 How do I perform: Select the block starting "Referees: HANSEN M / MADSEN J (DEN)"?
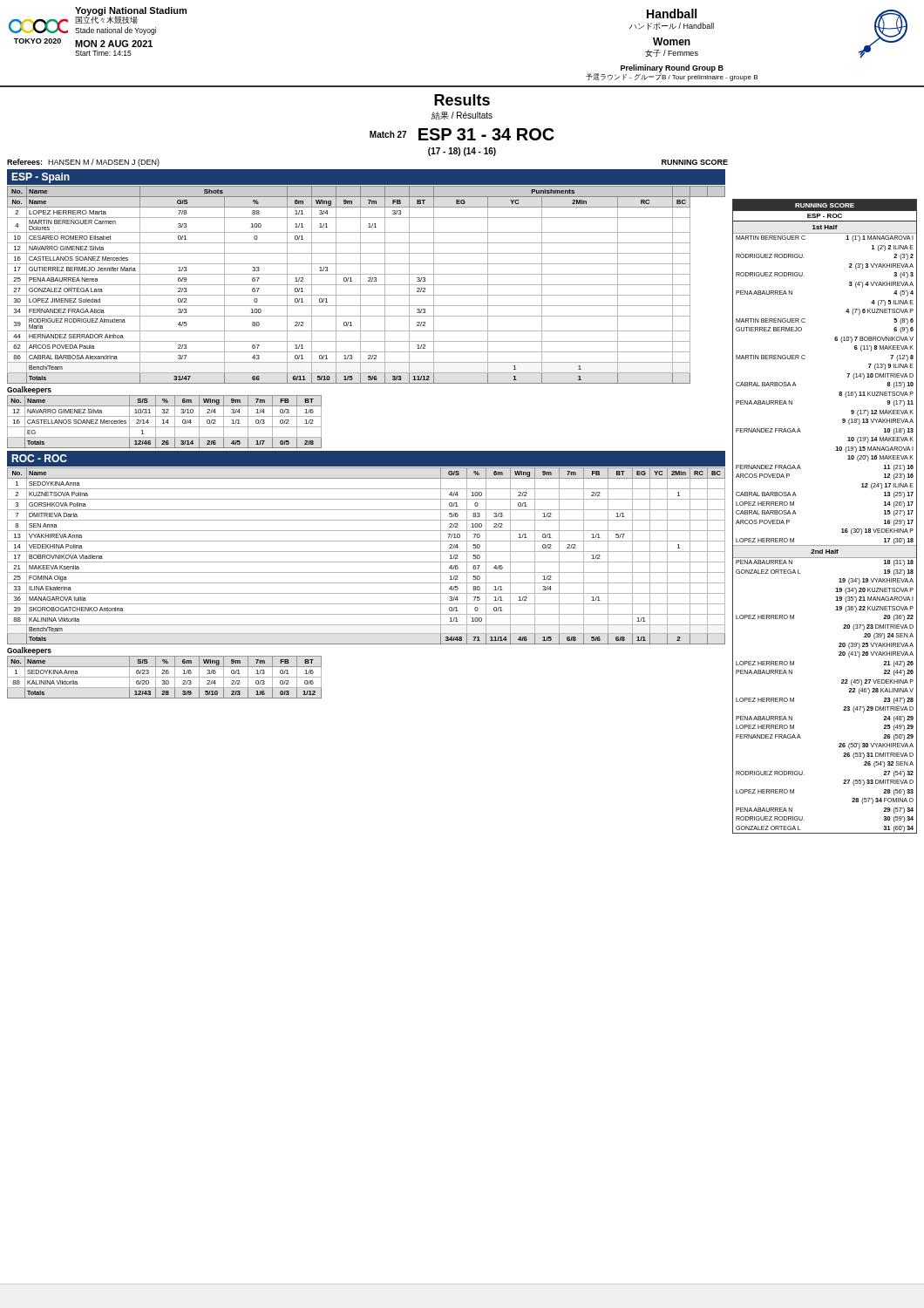click(367, 162)
